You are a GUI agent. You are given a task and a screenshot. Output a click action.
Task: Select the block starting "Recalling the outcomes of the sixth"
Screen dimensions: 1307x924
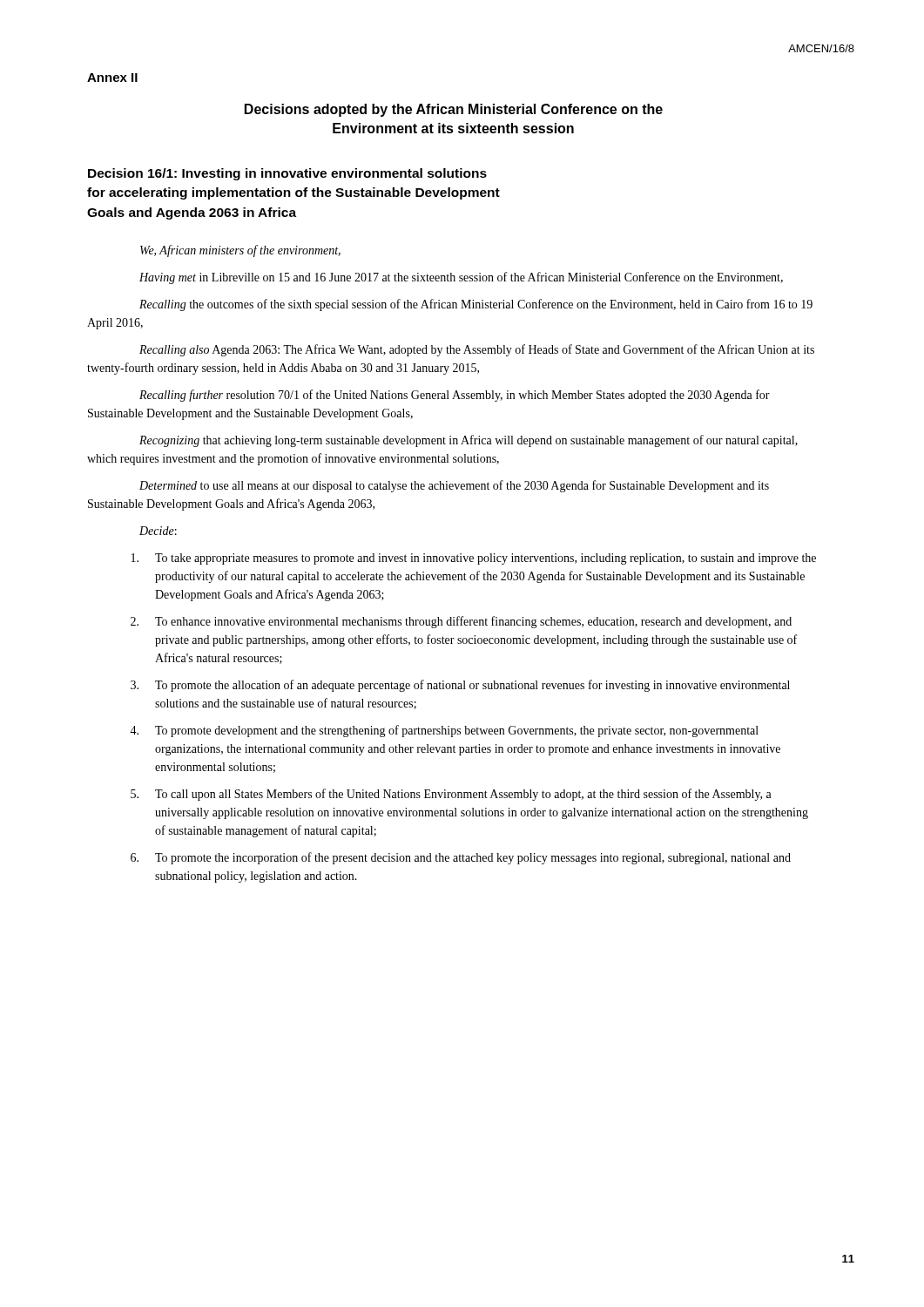click(450, 314)
